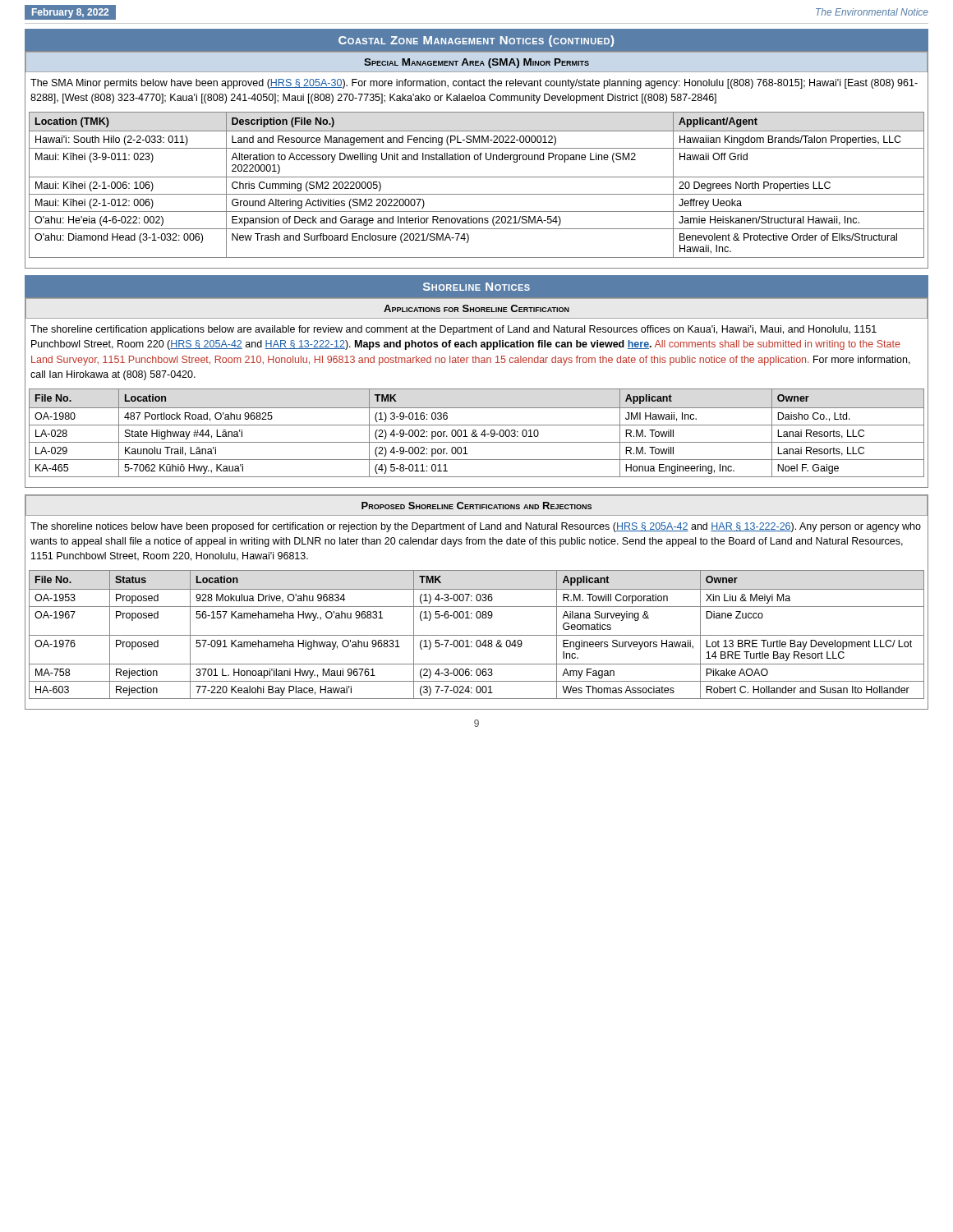The width and height of the screenshot is (953, 1232).
Task: Find the section header that says "Applications for Shoreline Certification"
Action: pos(476,309)
